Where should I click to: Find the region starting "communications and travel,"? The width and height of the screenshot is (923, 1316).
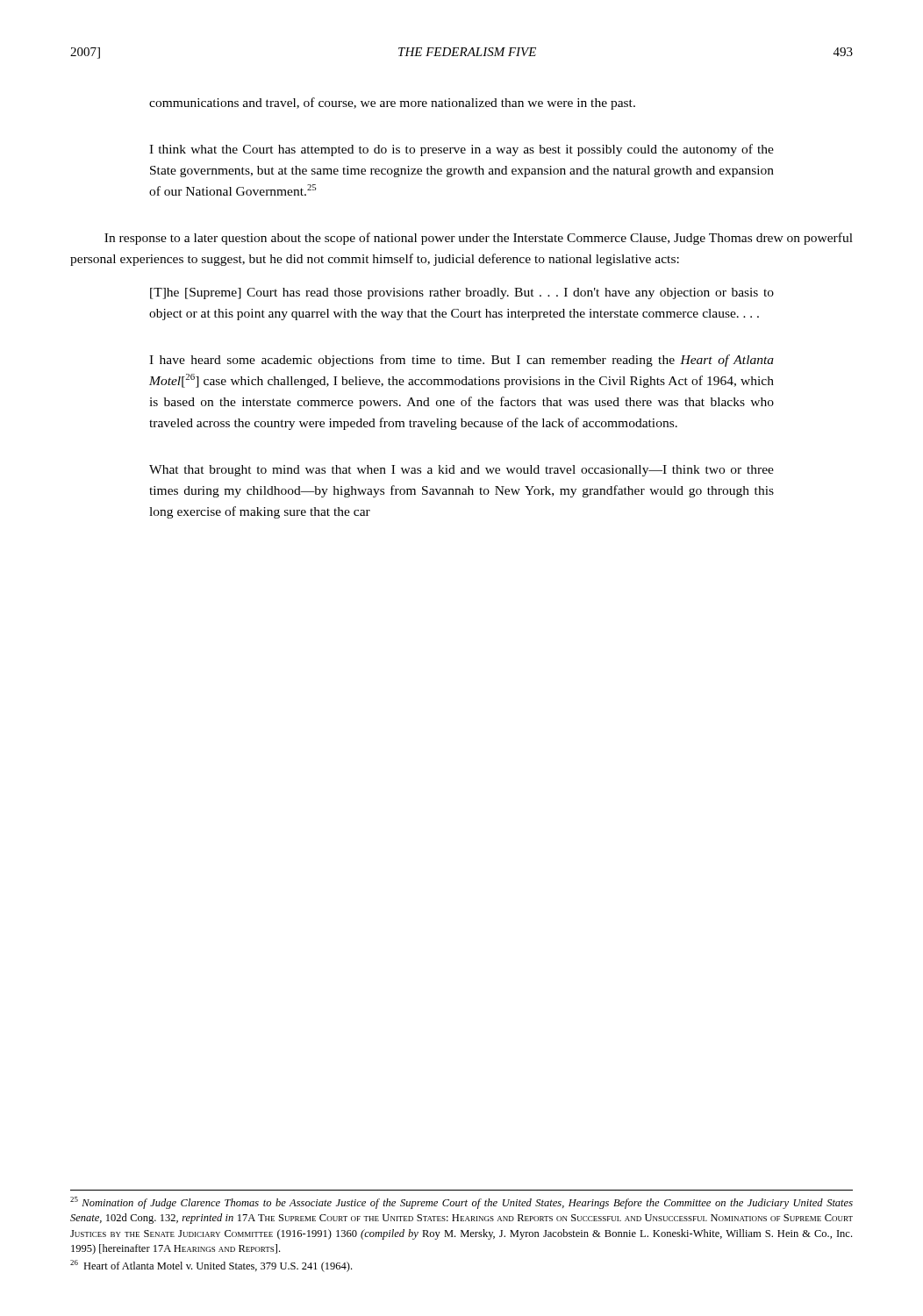point(393,102)
